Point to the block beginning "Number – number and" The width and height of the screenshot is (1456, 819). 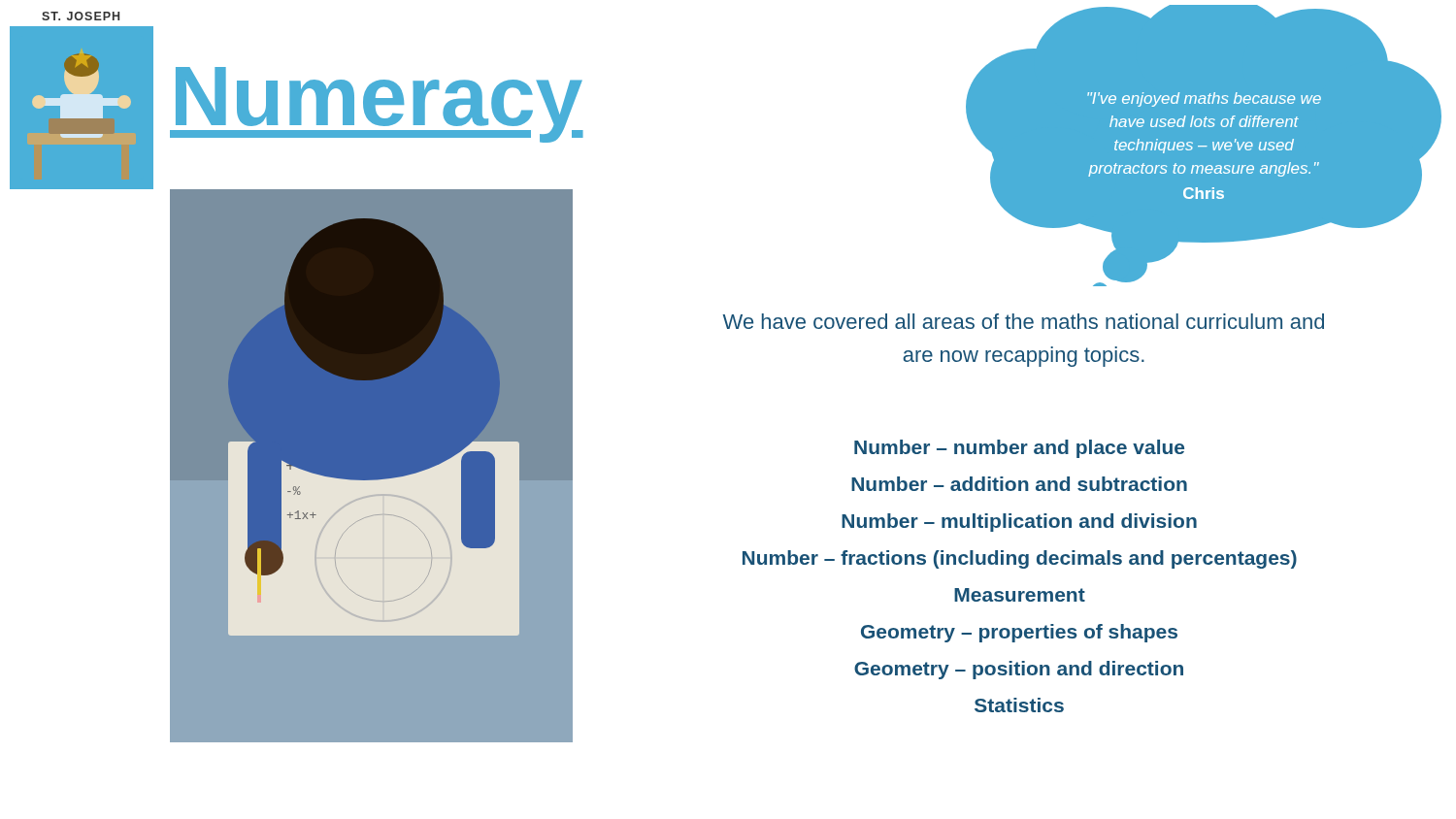(x=1019, y=447)
